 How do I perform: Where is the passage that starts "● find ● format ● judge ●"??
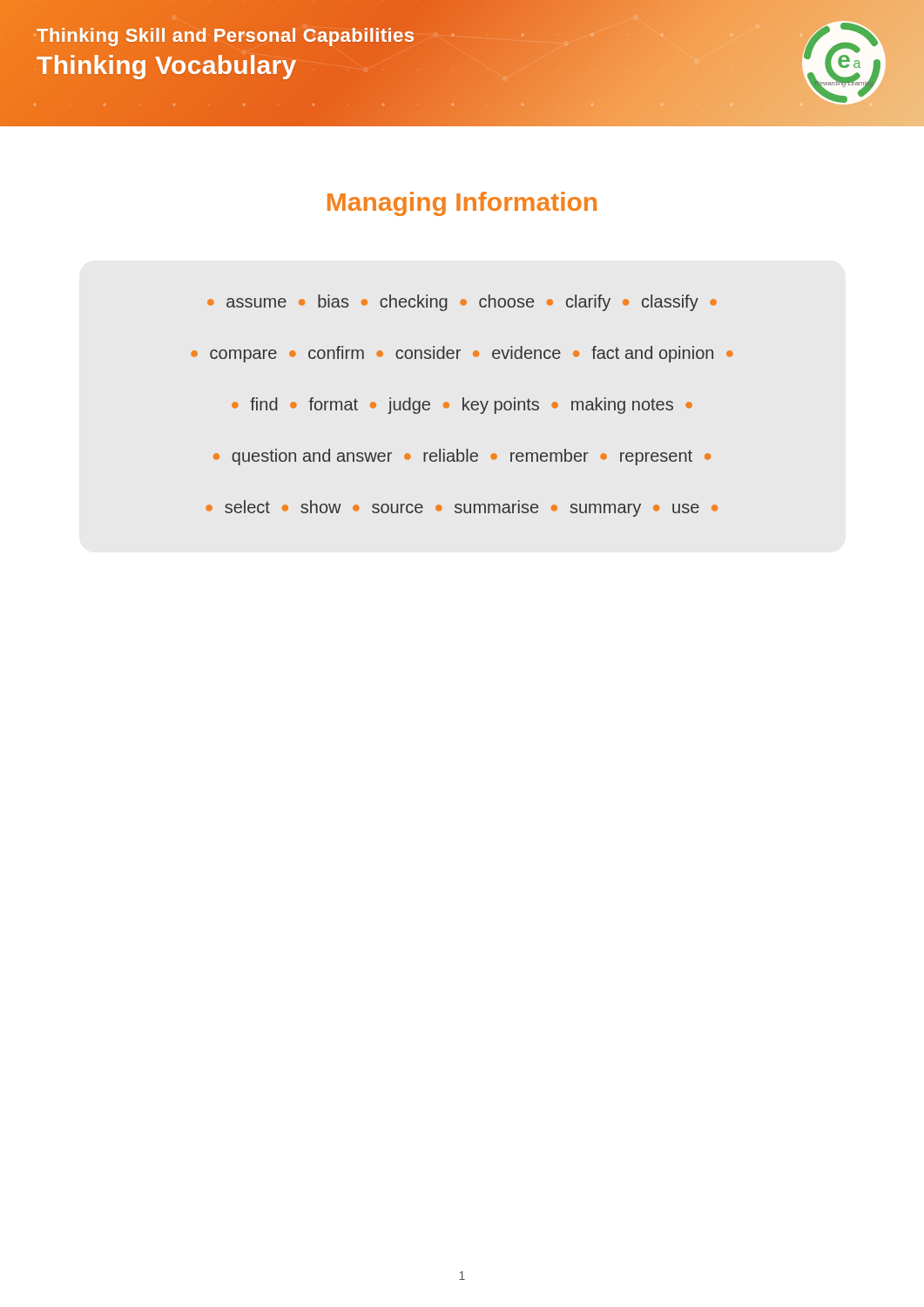(462, 405)
